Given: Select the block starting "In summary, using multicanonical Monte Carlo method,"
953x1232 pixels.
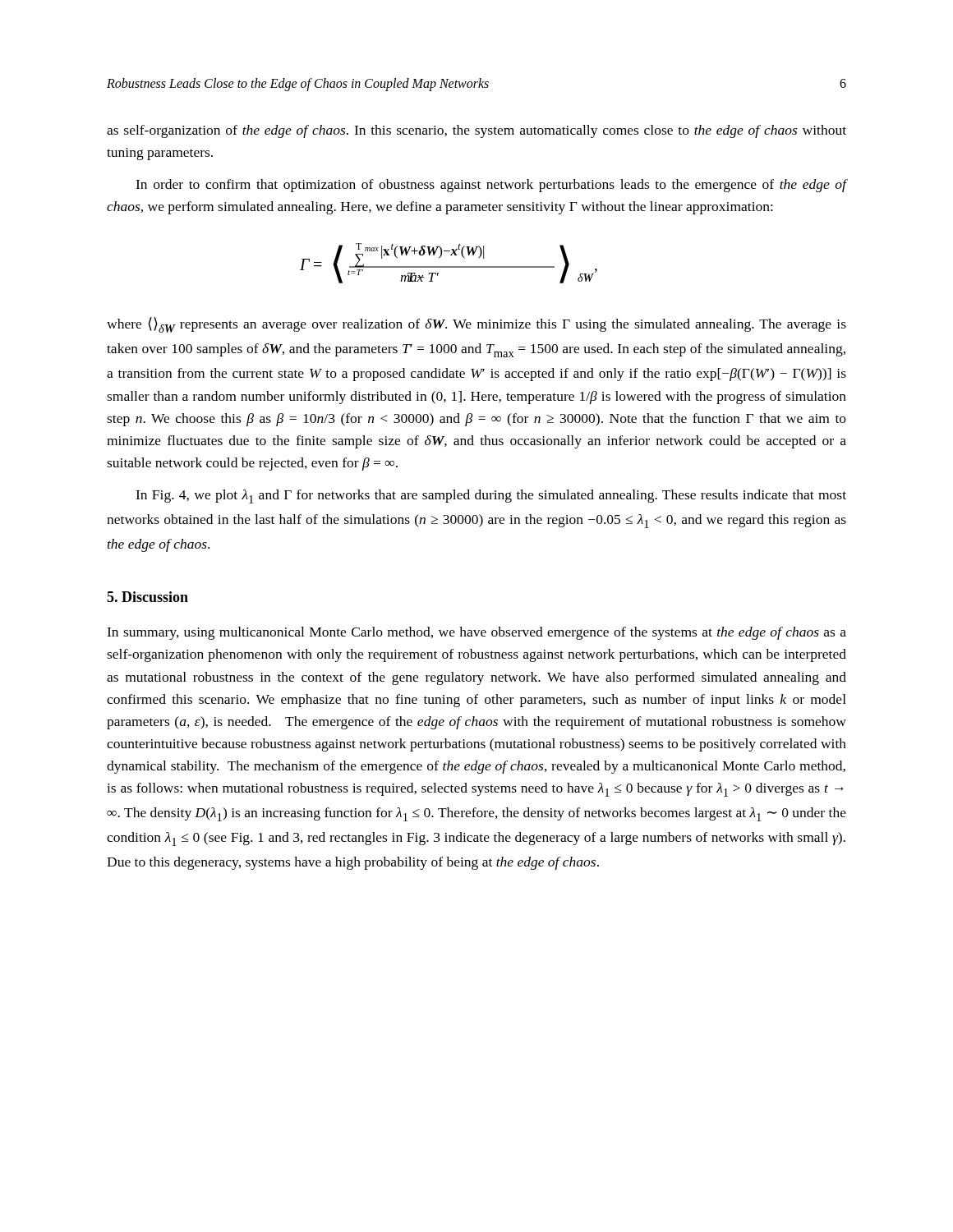Looking at the screenshot, I should point(476,747).
